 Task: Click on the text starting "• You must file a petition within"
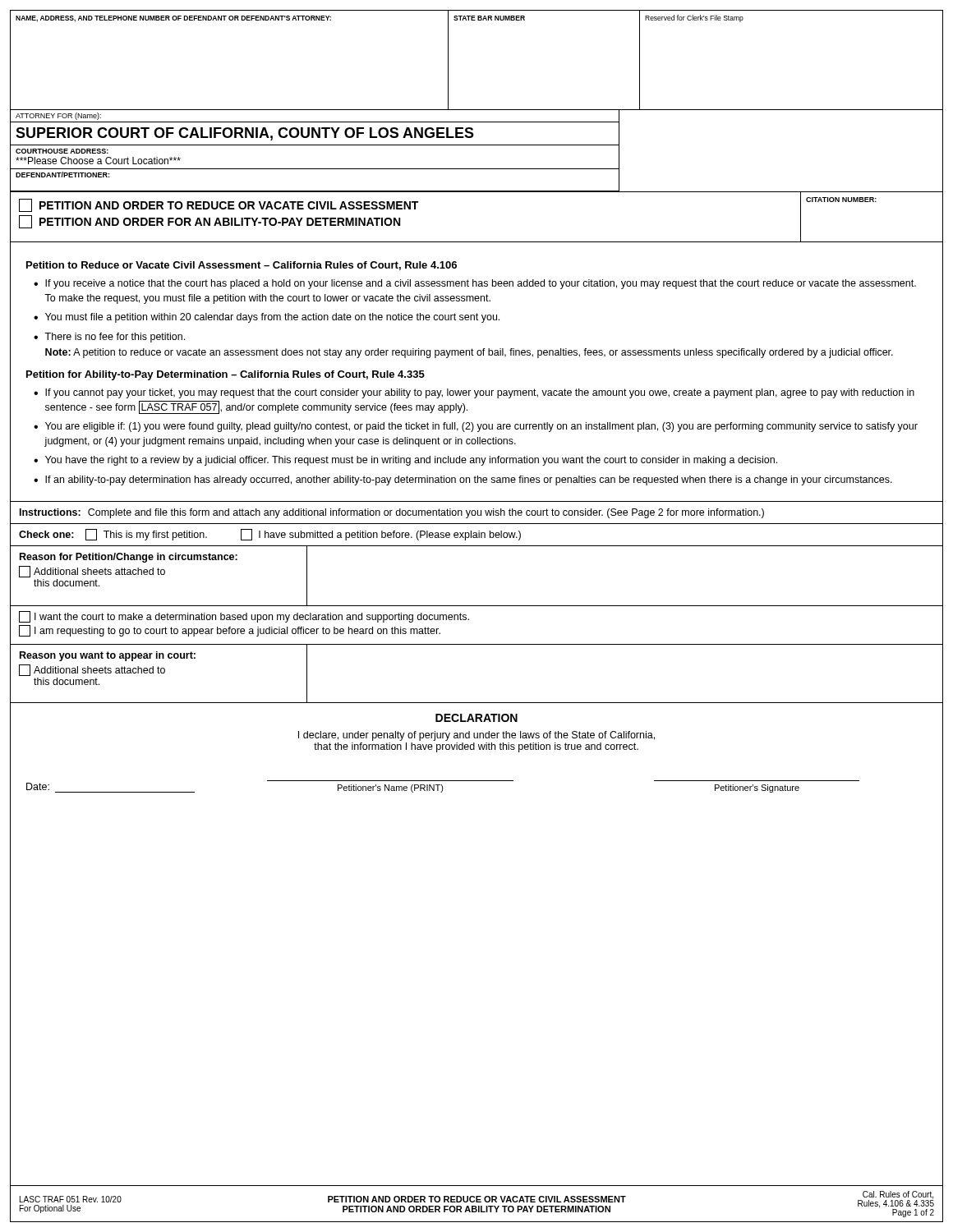267,318
